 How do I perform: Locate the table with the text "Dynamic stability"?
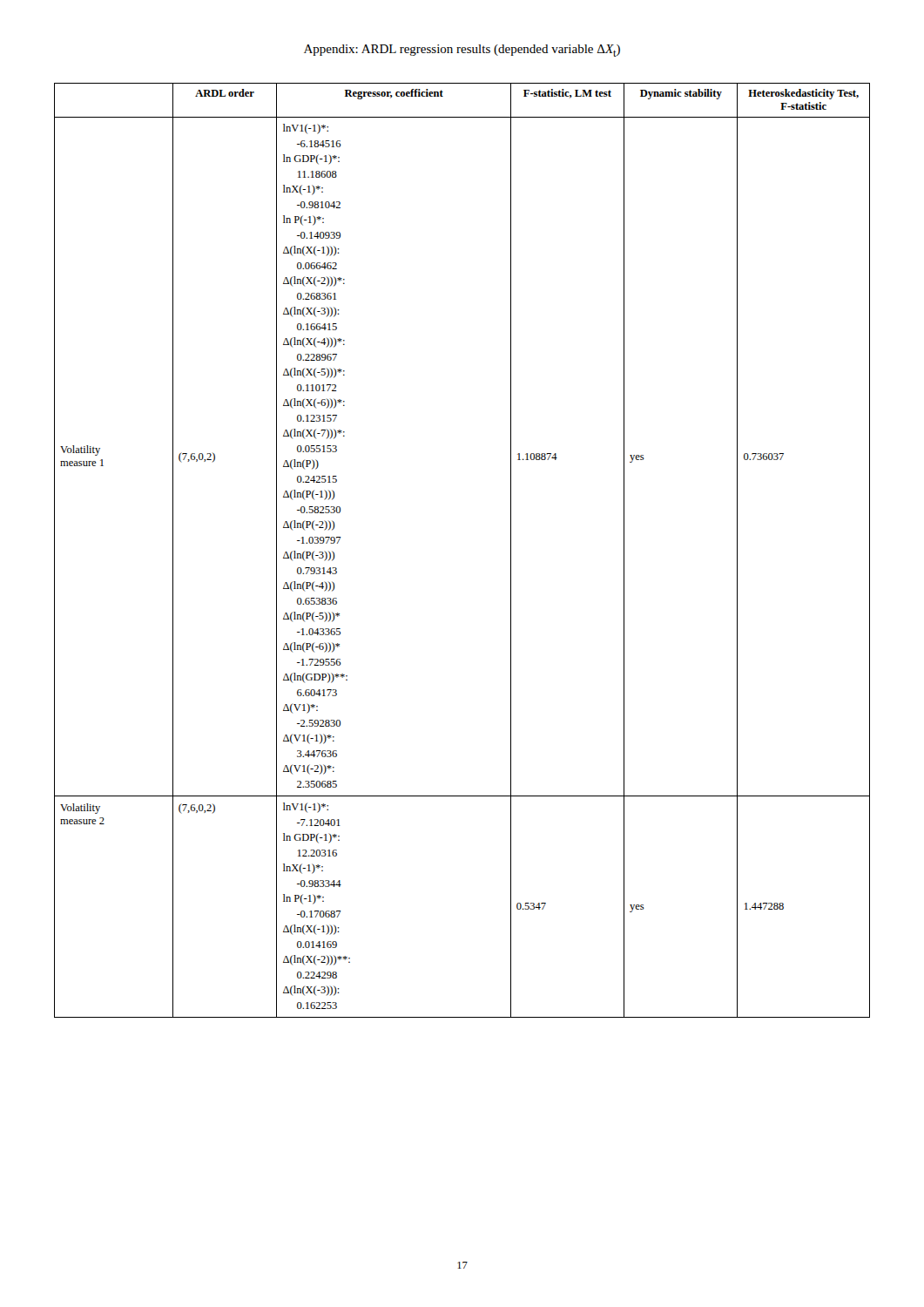point(462,550)
